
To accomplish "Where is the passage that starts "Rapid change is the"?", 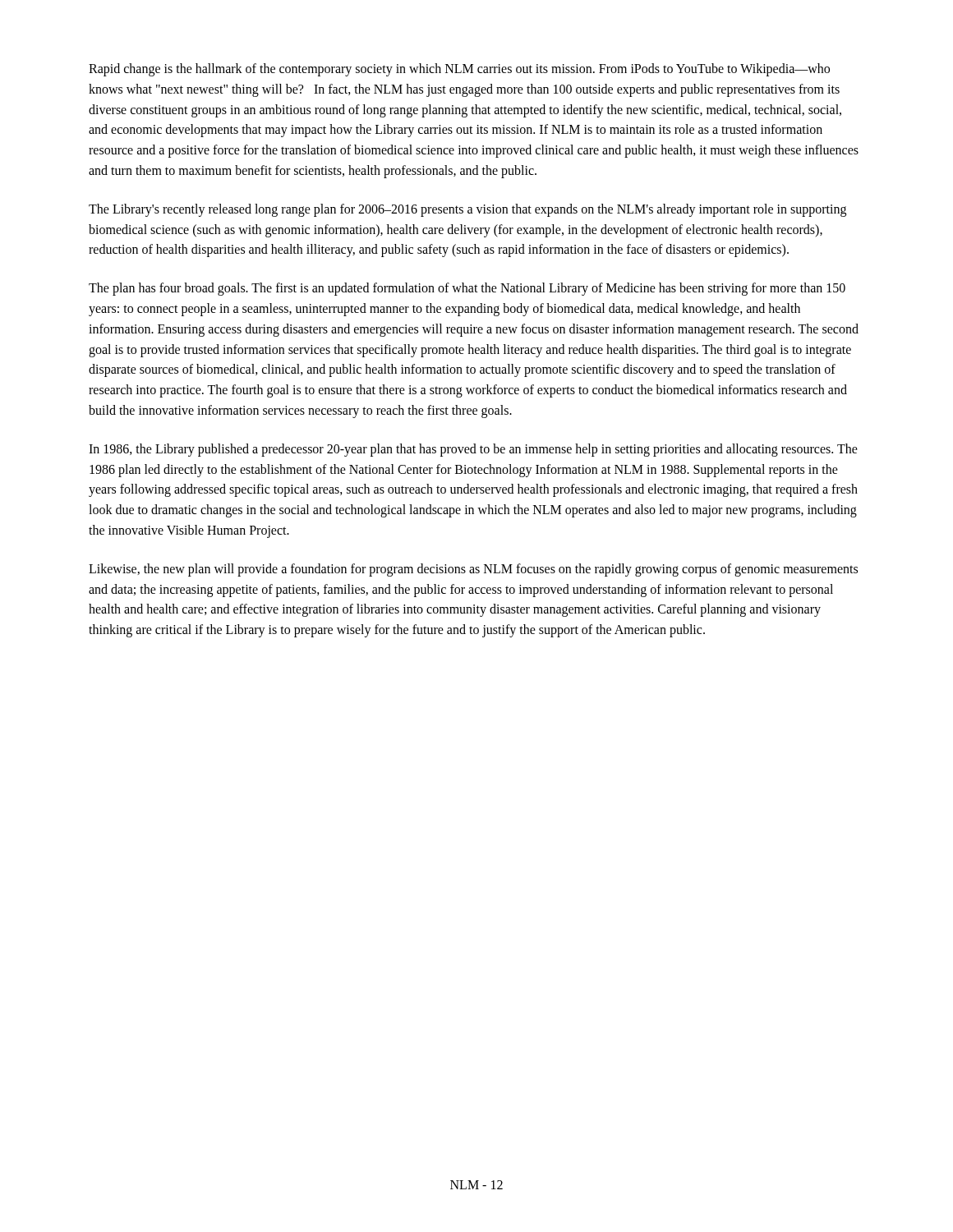I will (x=474, y=120).
